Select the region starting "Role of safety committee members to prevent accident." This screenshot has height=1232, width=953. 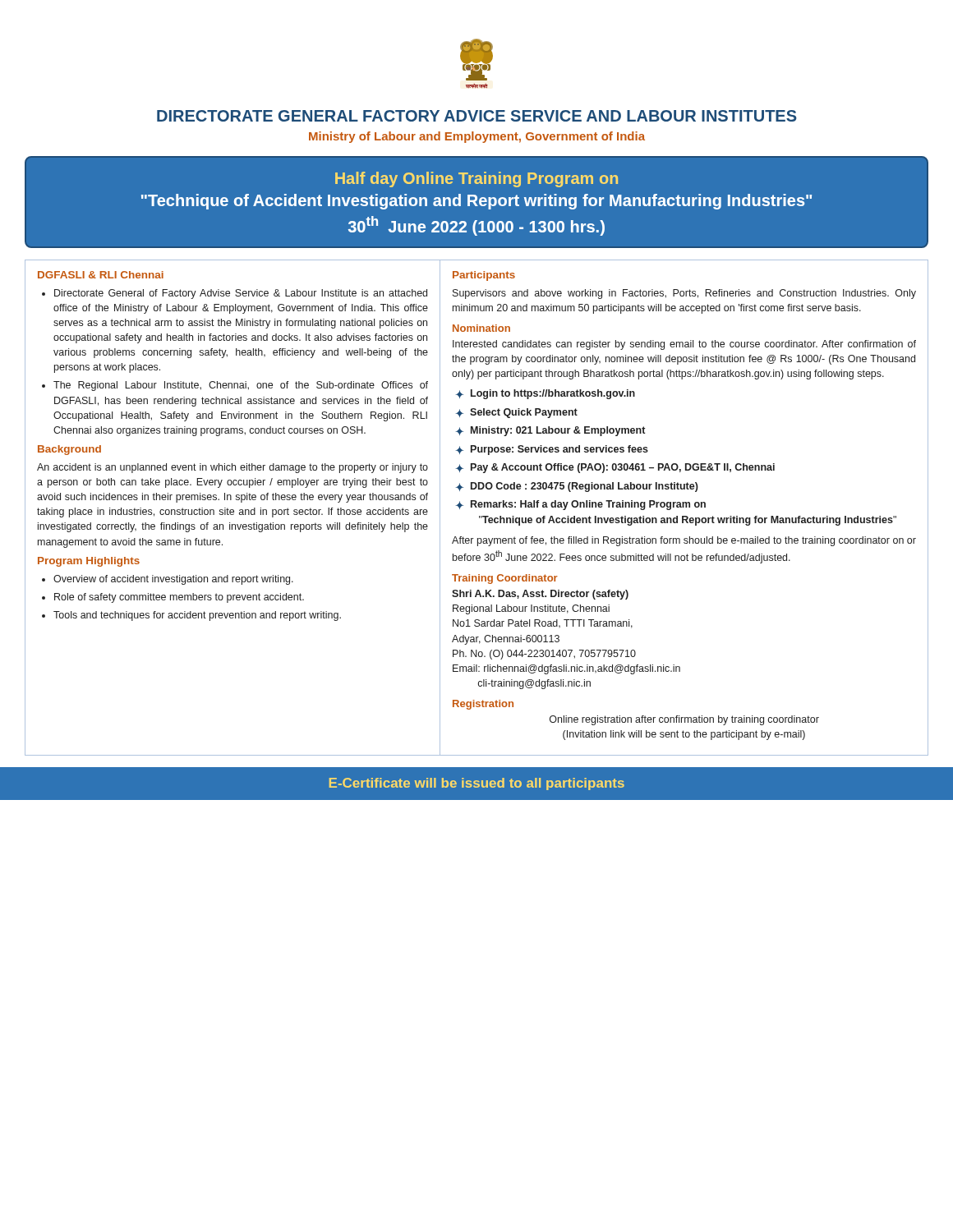click(179, 597)
